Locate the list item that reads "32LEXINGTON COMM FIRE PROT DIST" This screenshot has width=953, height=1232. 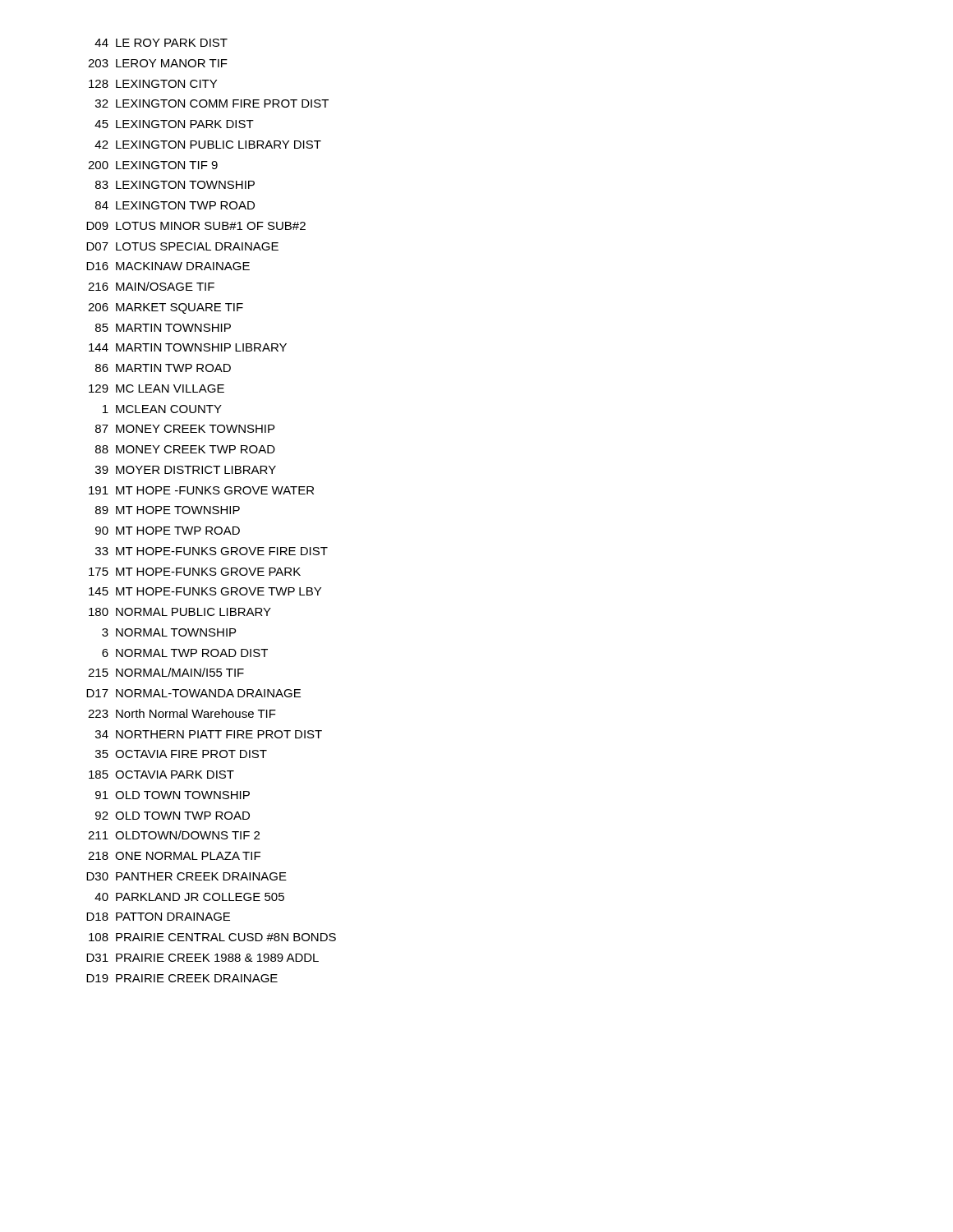[197, 104]
